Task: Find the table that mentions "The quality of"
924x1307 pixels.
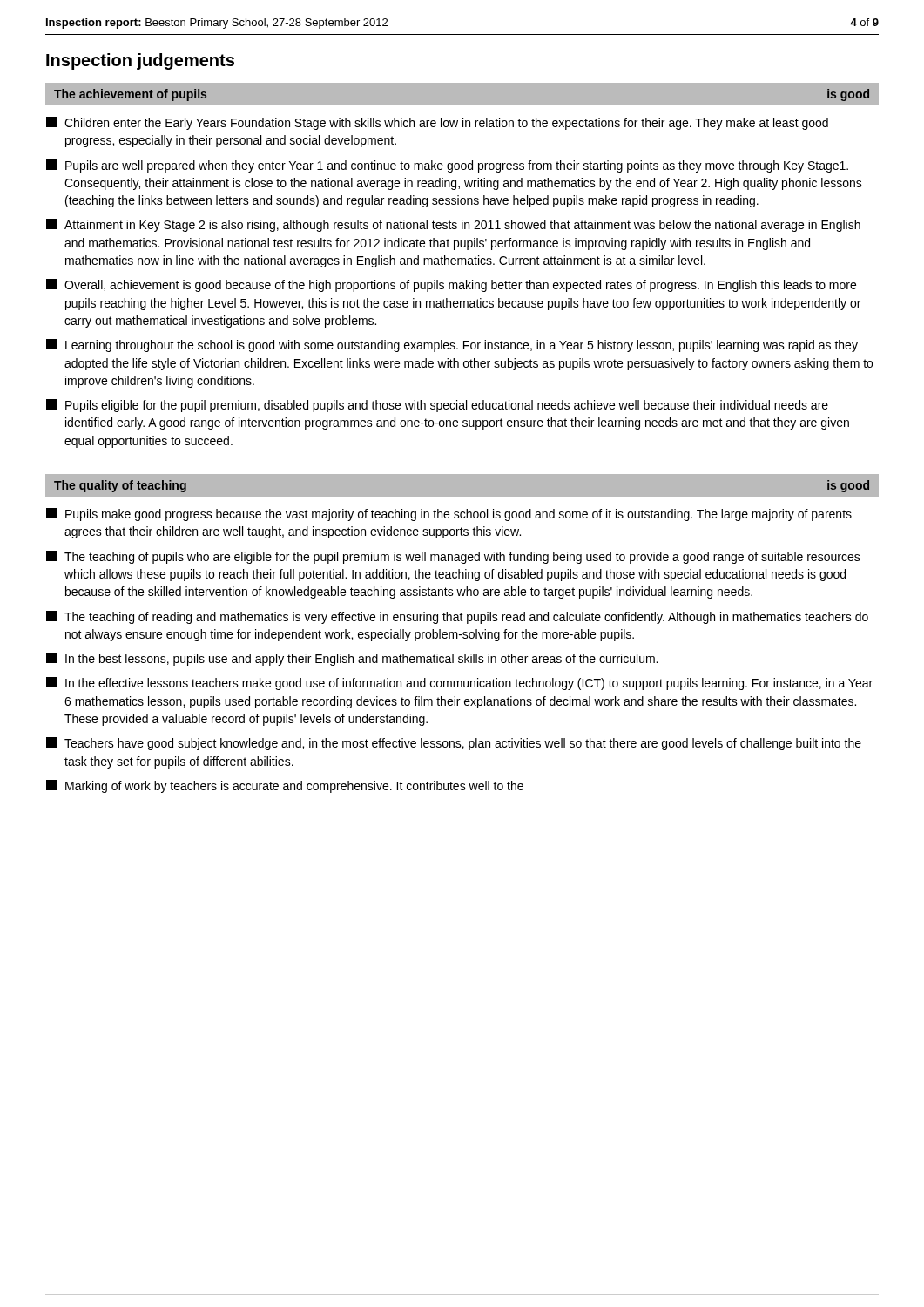Action: (462, 485)
